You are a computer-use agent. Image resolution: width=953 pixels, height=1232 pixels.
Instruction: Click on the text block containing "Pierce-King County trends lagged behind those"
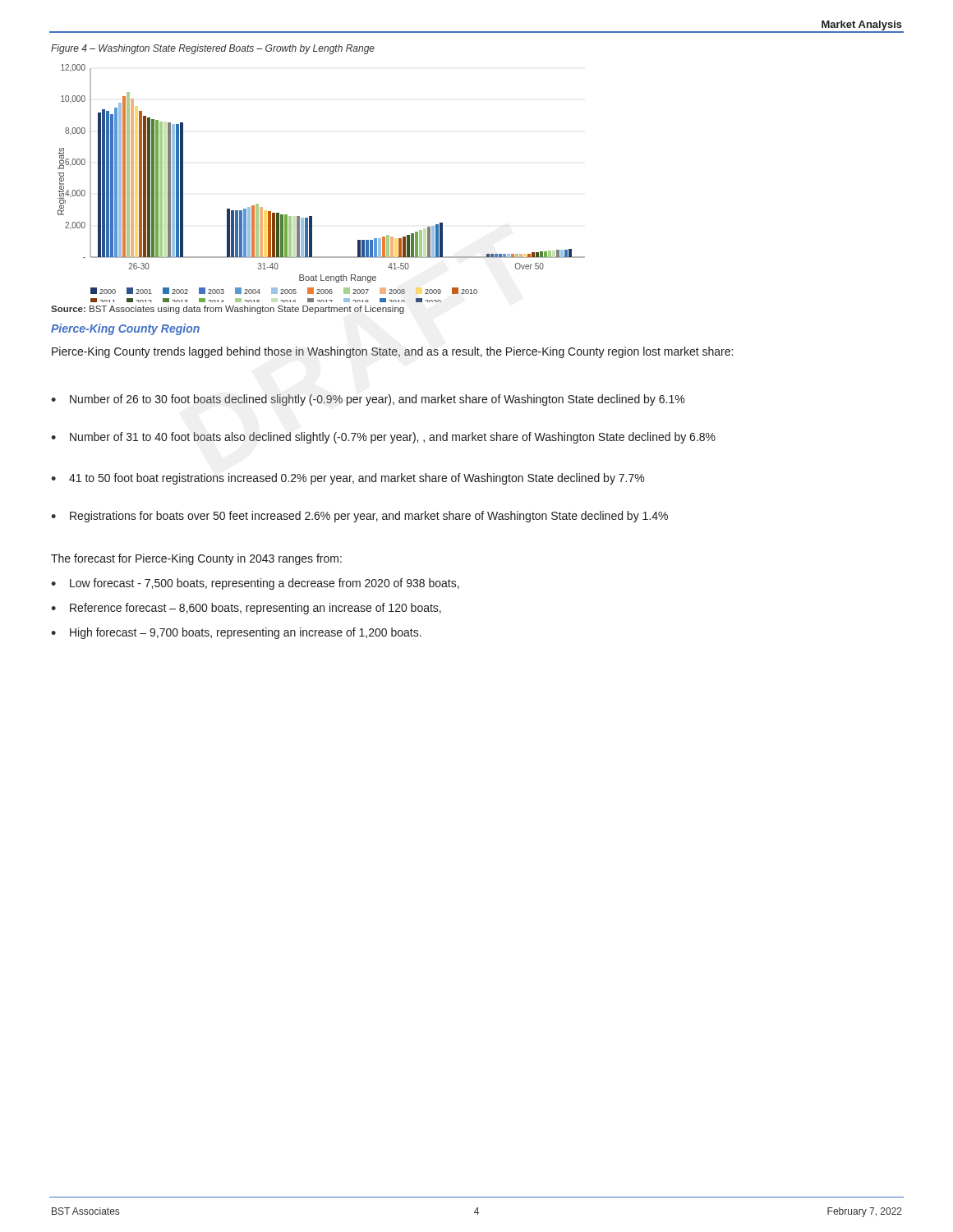point(392,352)
